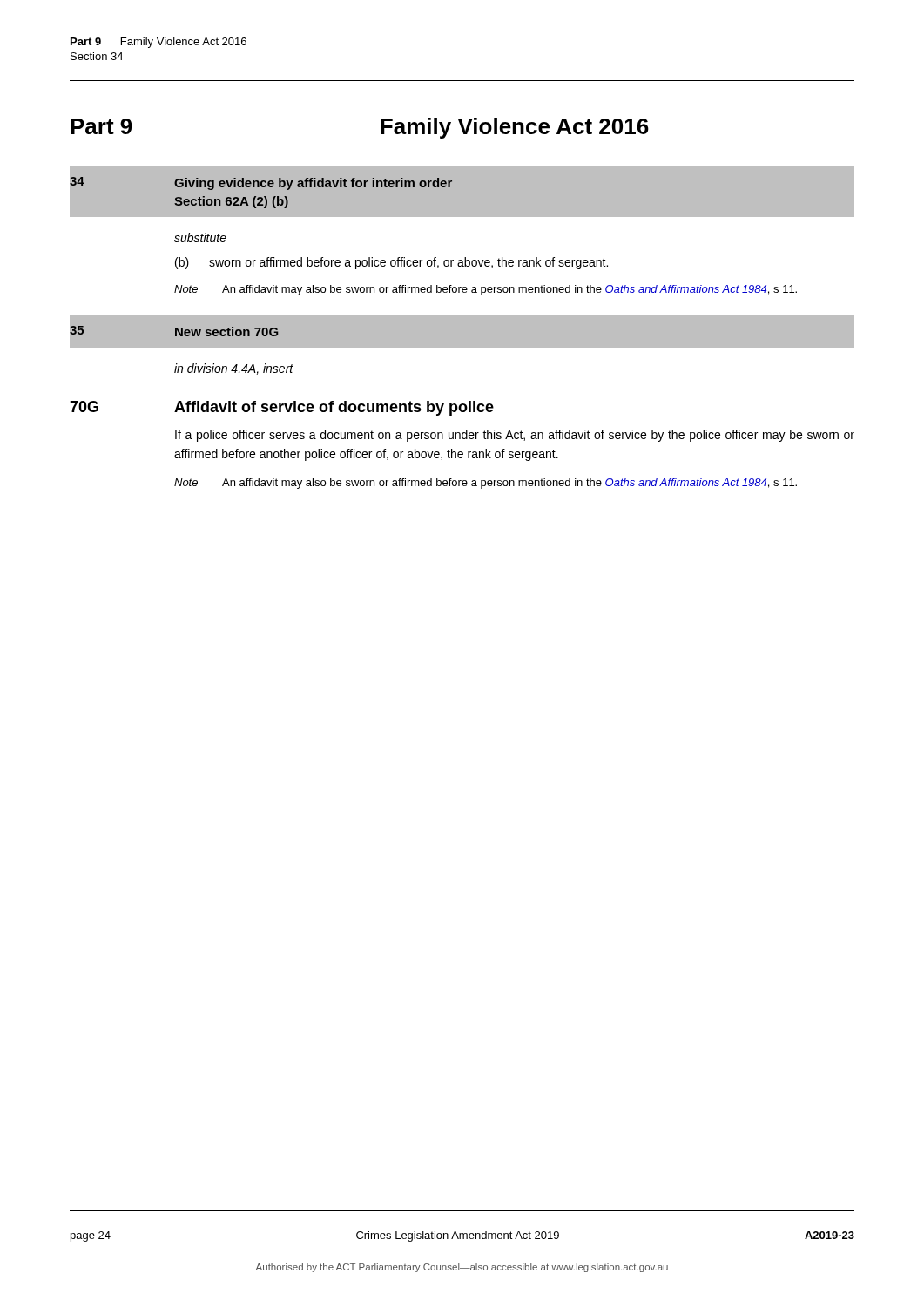Locate the title that opens with "Part 9 Family"
This screenshot has width=924, height=1307.
click(462, 127)
